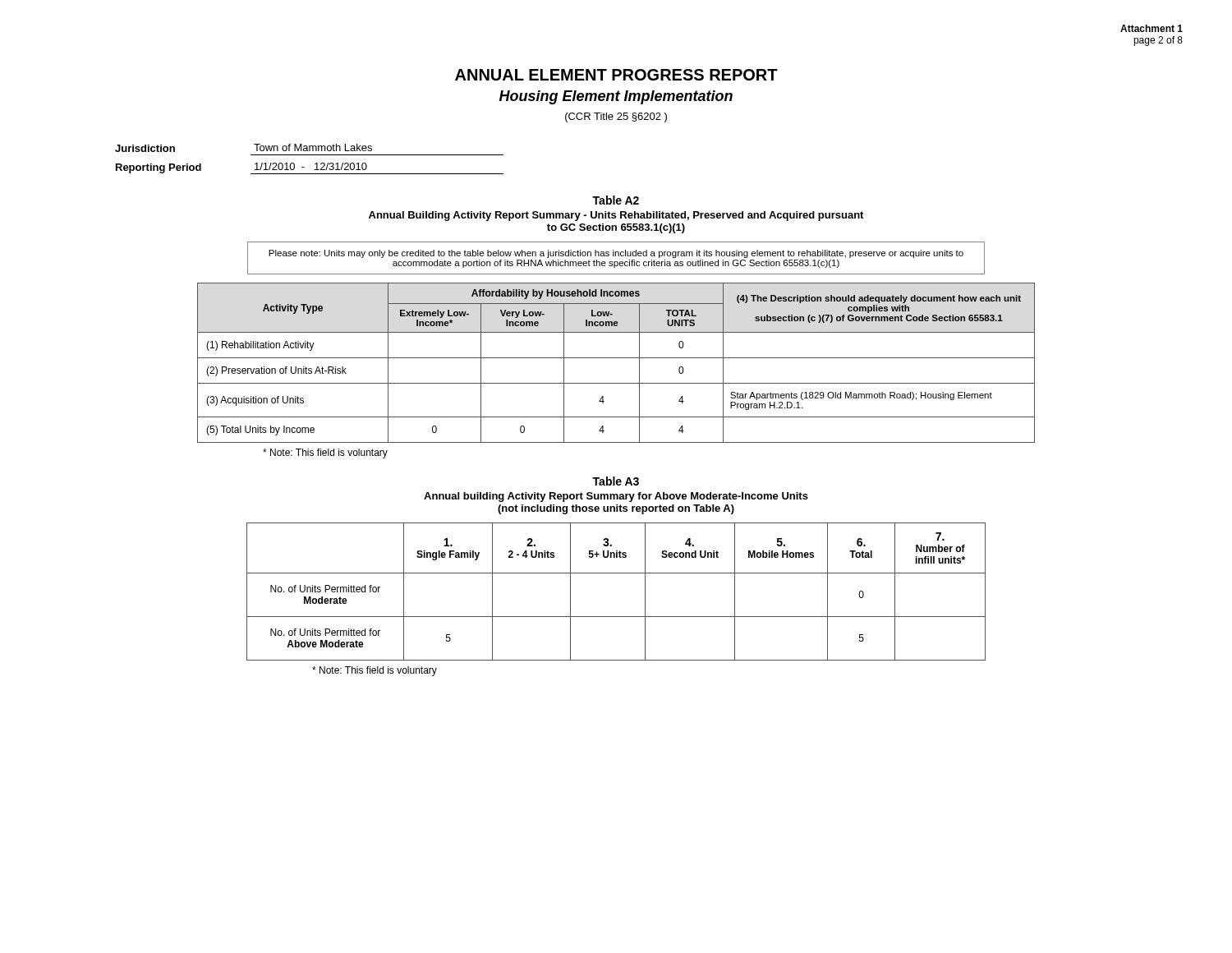Point to the text block starting "ANNUAL ELEMENT PROGRESS REPORT Housing Element Implementation (CCR"

616,94
